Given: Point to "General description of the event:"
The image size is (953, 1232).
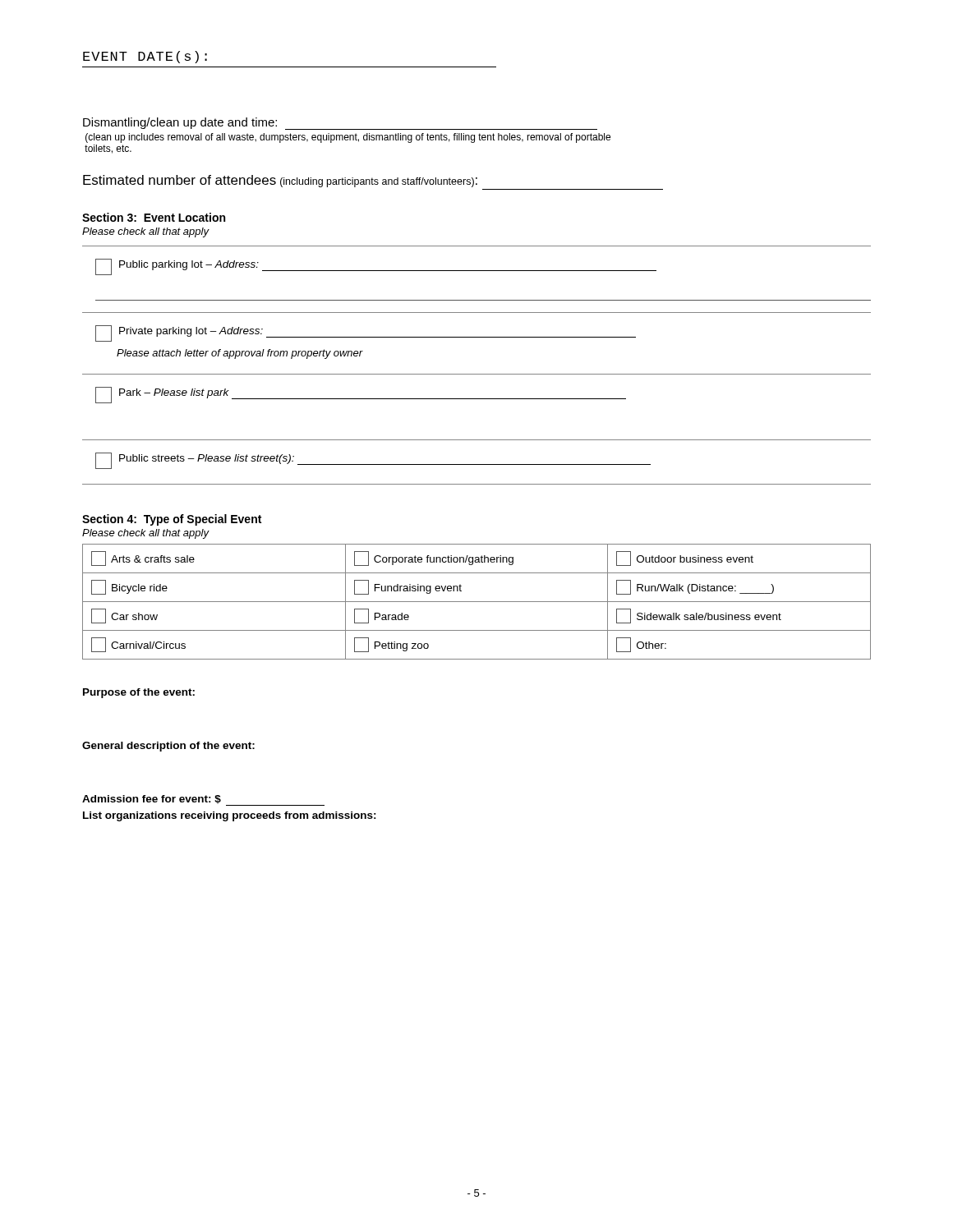Looking at the screenshot, I should coord(169,745).
